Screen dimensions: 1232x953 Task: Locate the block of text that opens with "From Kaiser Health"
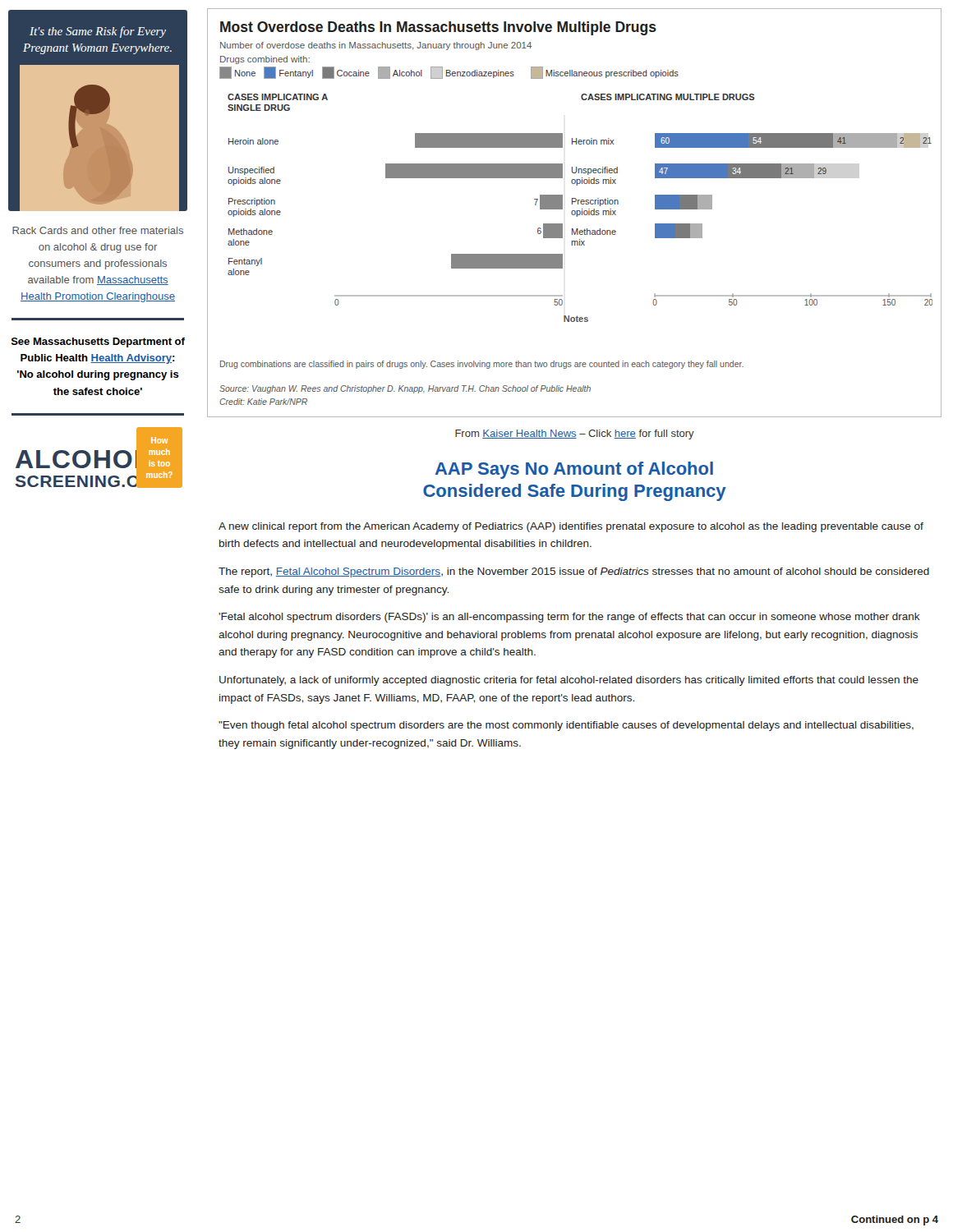pyautogui.click(x=574, y=433)
